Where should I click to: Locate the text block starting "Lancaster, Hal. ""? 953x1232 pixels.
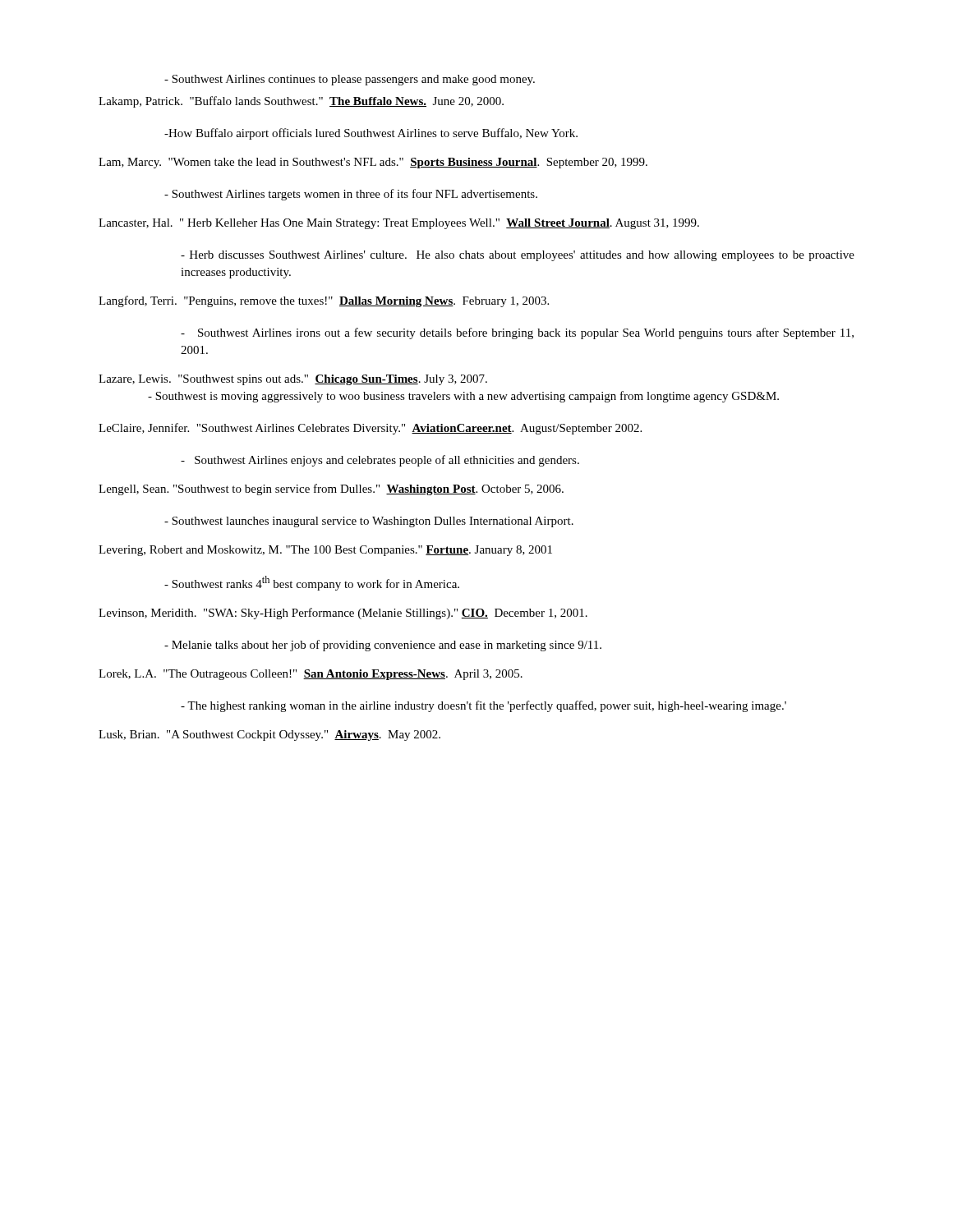(399, 223)
